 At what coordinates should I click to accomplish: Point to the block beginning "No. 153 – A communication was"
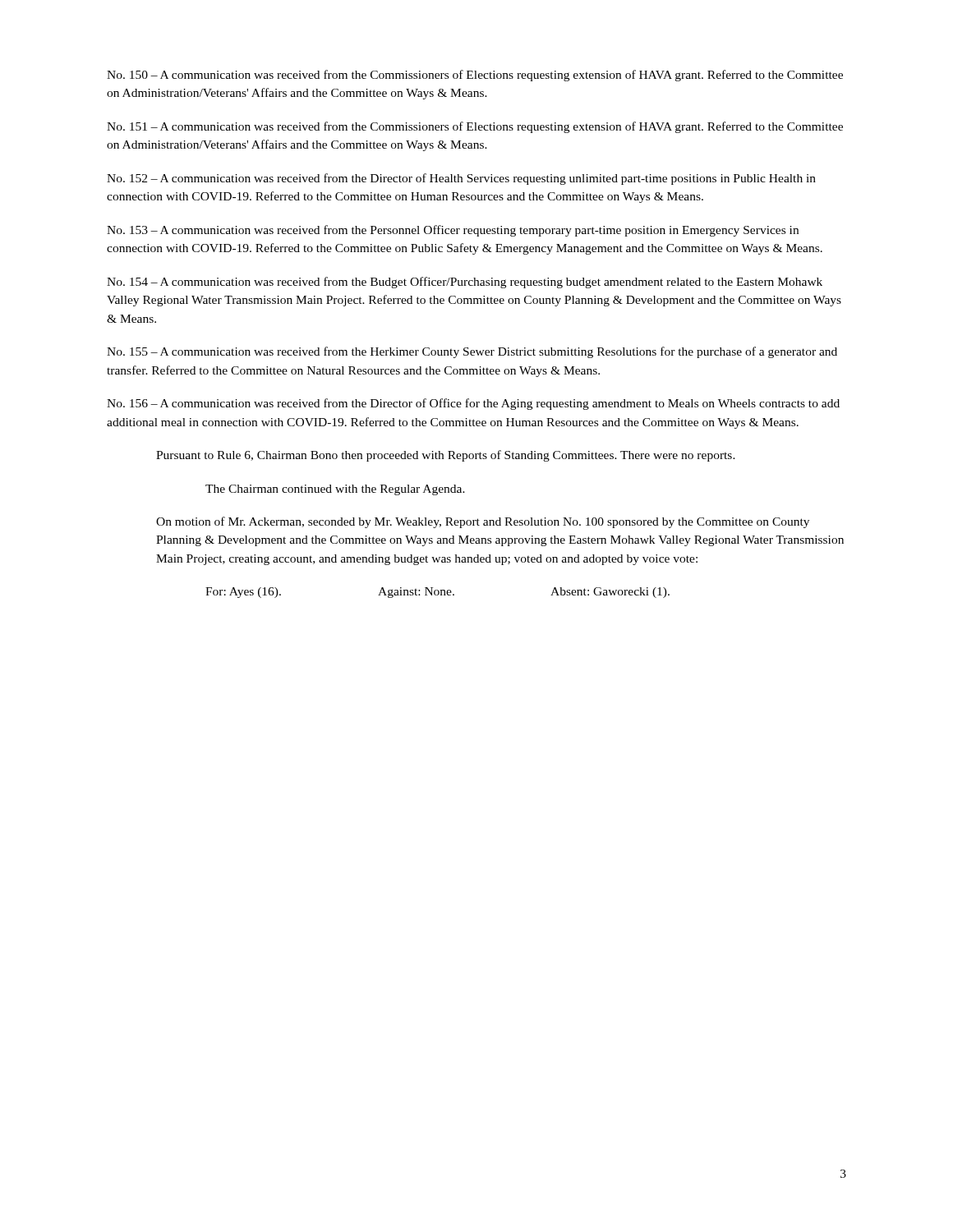[x=465, y=239]
